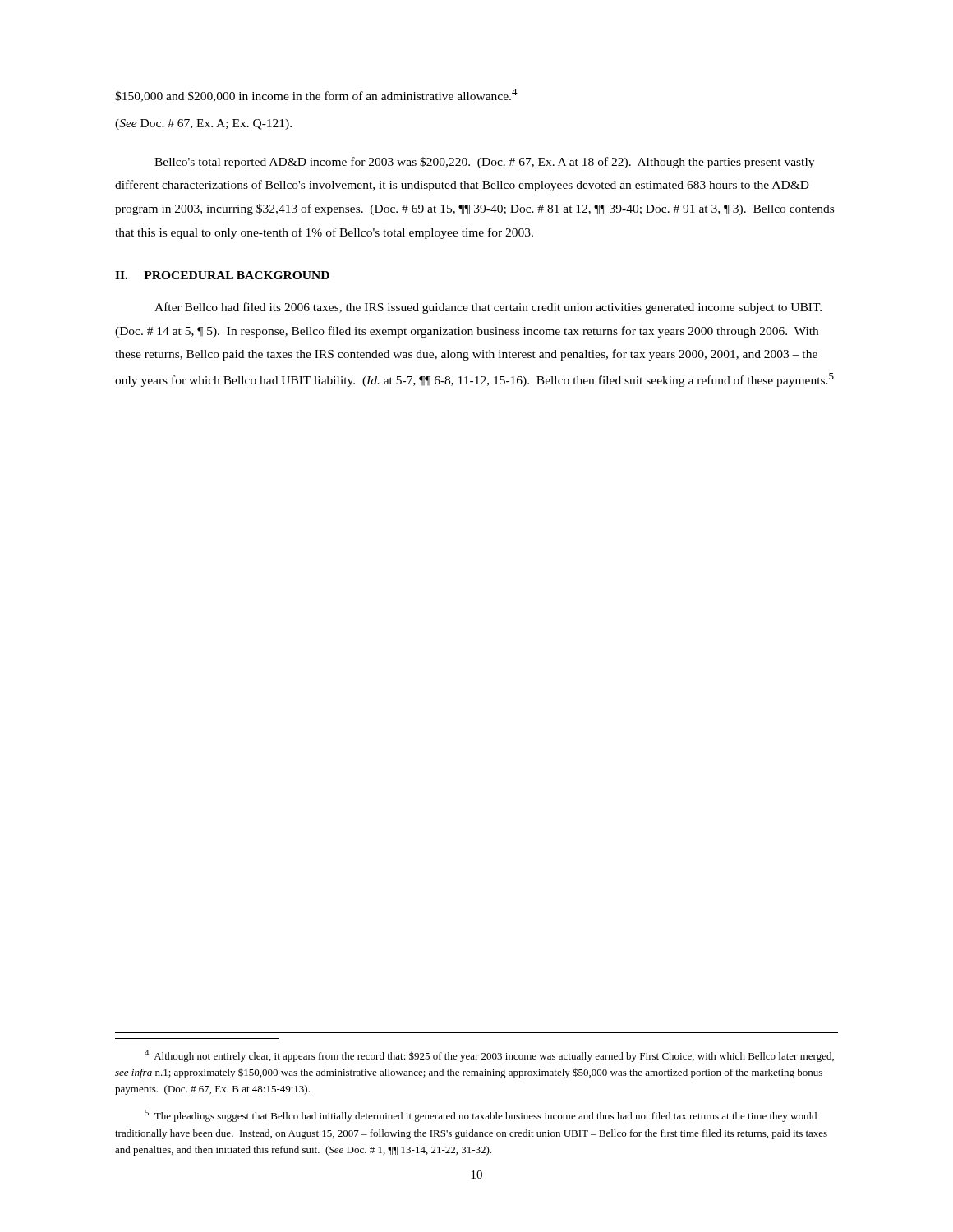Find the text block starting "$150,000 and $200,000 in income in the form"
The image size is (953, 1232).
click(x=476, y=95)
